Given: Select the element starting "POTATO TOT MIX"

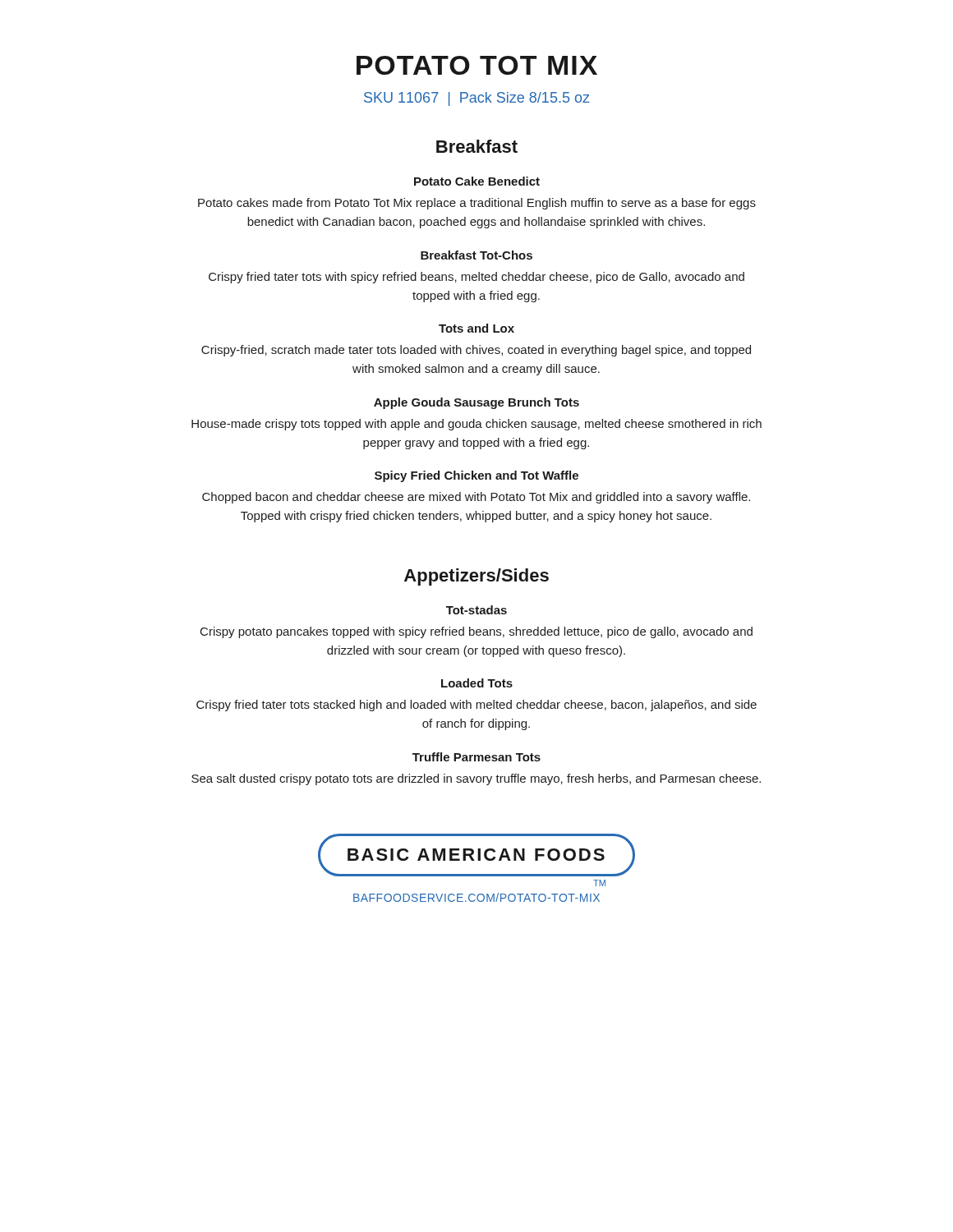Looking at the screenshot, I should [476, 65].
